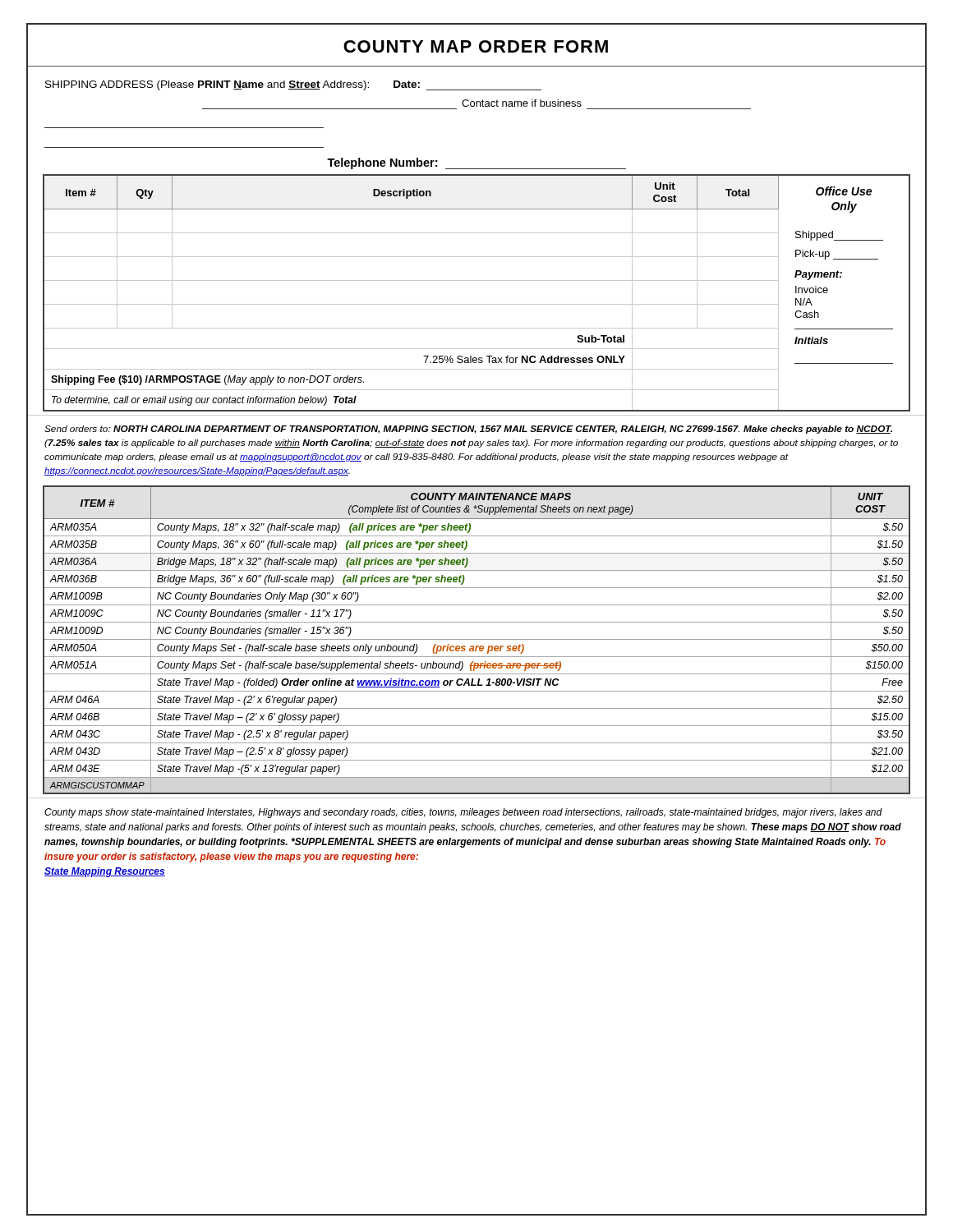Click on the table containing "State Travel Map -(5' x"

click(x=476, y=640)
